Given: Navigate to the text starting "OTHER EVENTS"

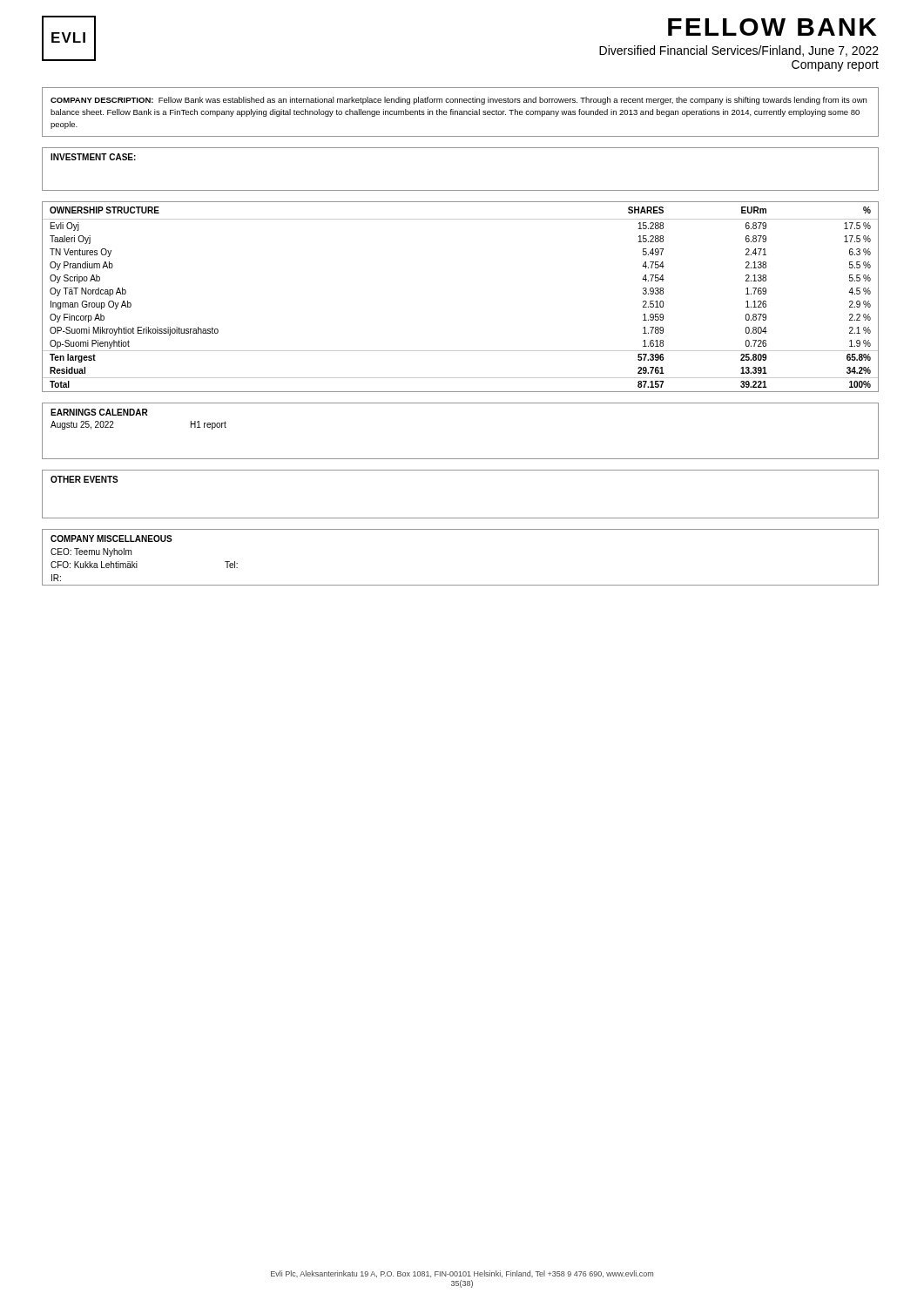Looking at the screenshot, I should tap(84, 479).
